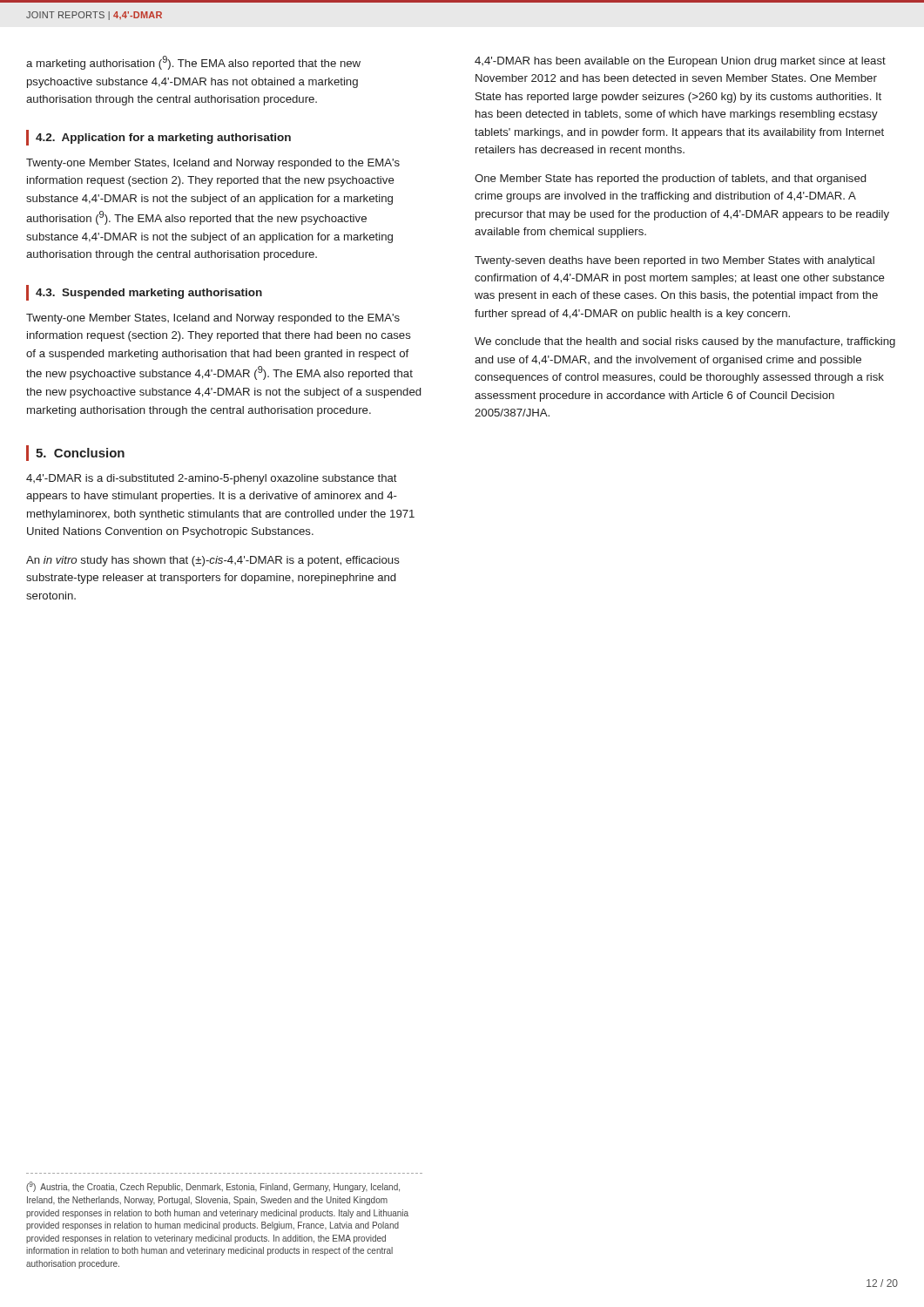Select the text block that reads "We conclude that the health and"
Screen dimensions: 1307x924
[x=686, y=378]
